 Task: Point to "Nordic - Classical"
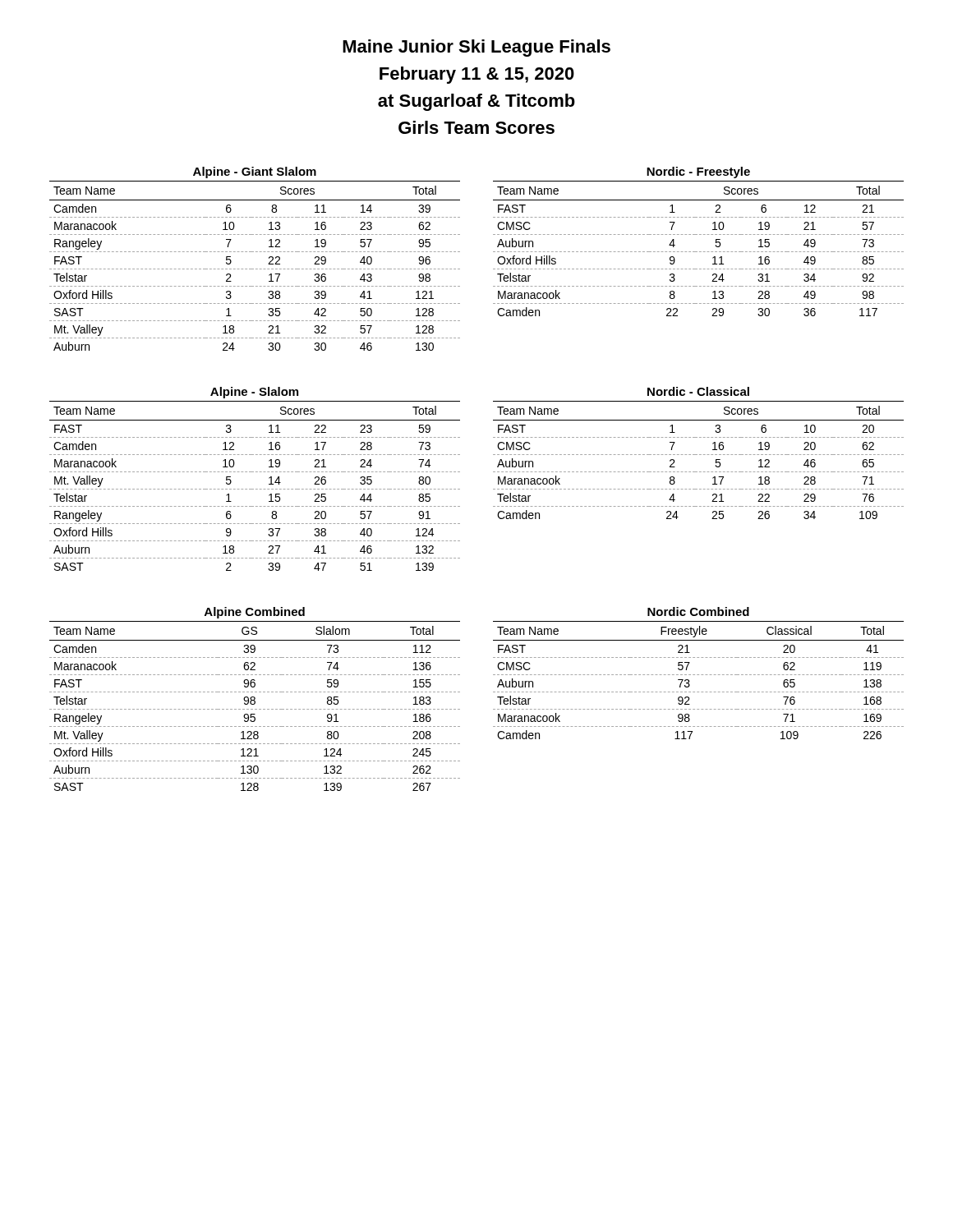click(698, 391)
